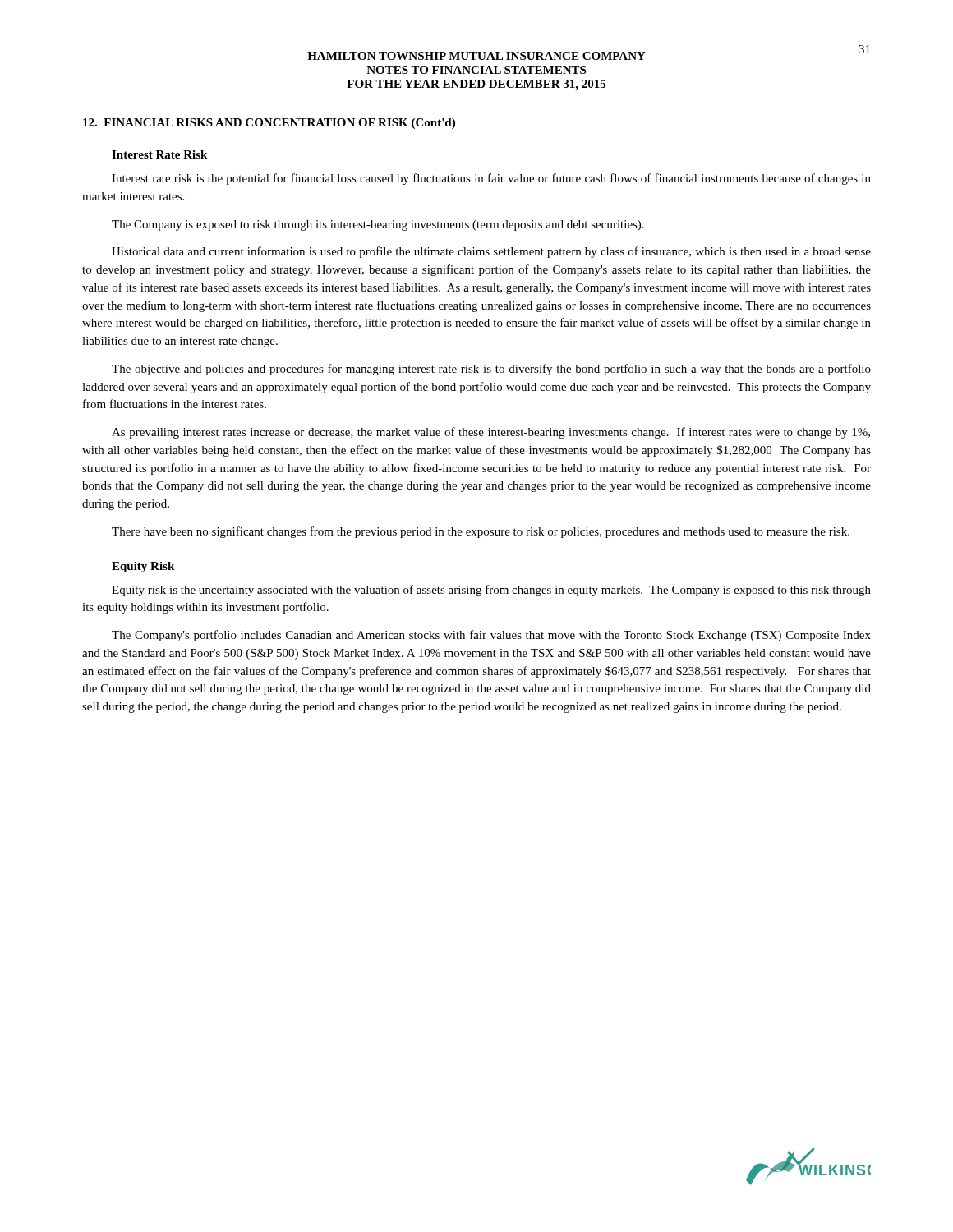Select the text block containing "The Company is exposed to risk"
Screen dimensions: 1232x953
click(378, 224)
